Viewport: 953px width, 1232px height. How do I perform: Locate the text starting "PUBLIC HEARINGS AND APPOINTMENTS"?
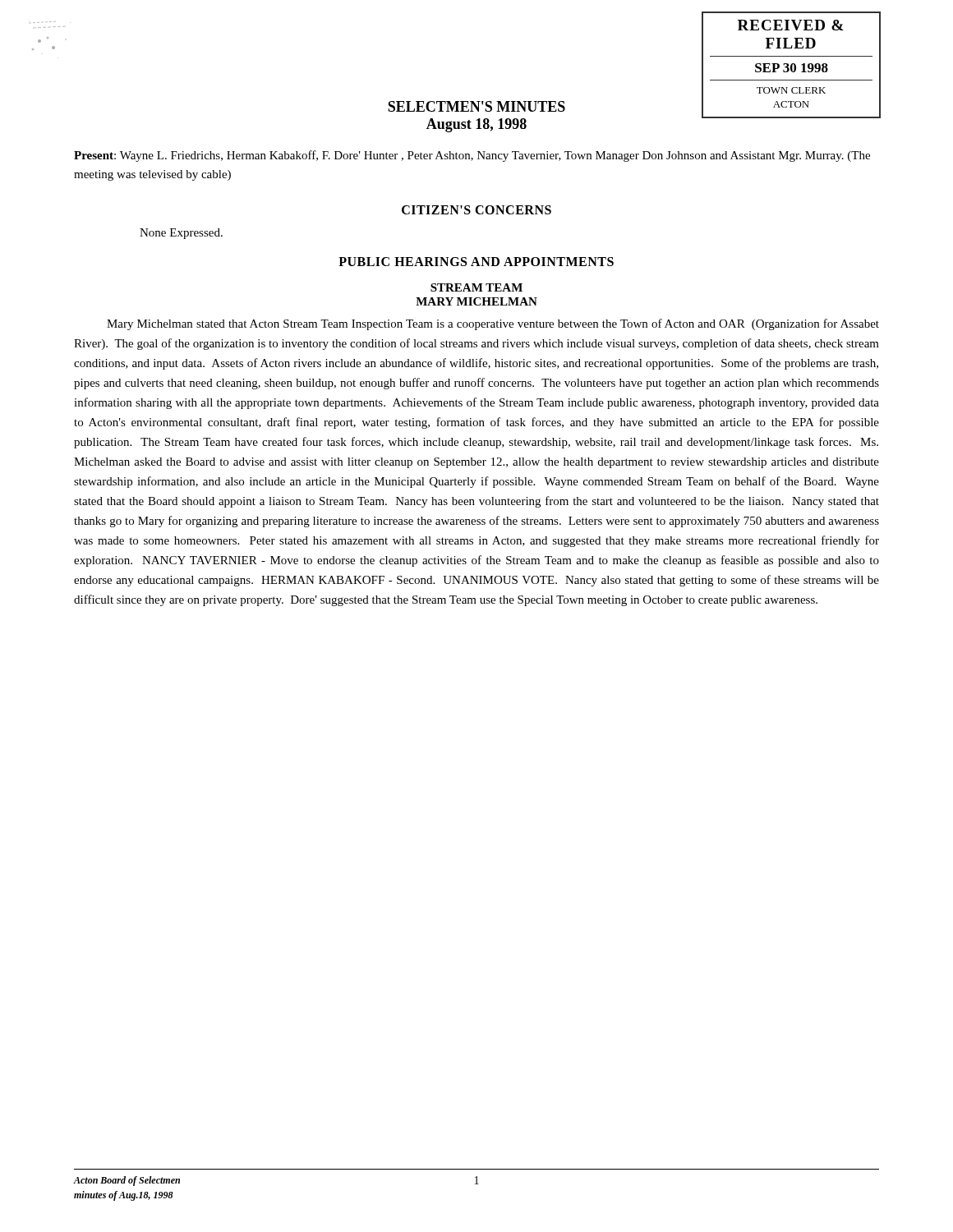pyautogui.click(x=476, y=261)
